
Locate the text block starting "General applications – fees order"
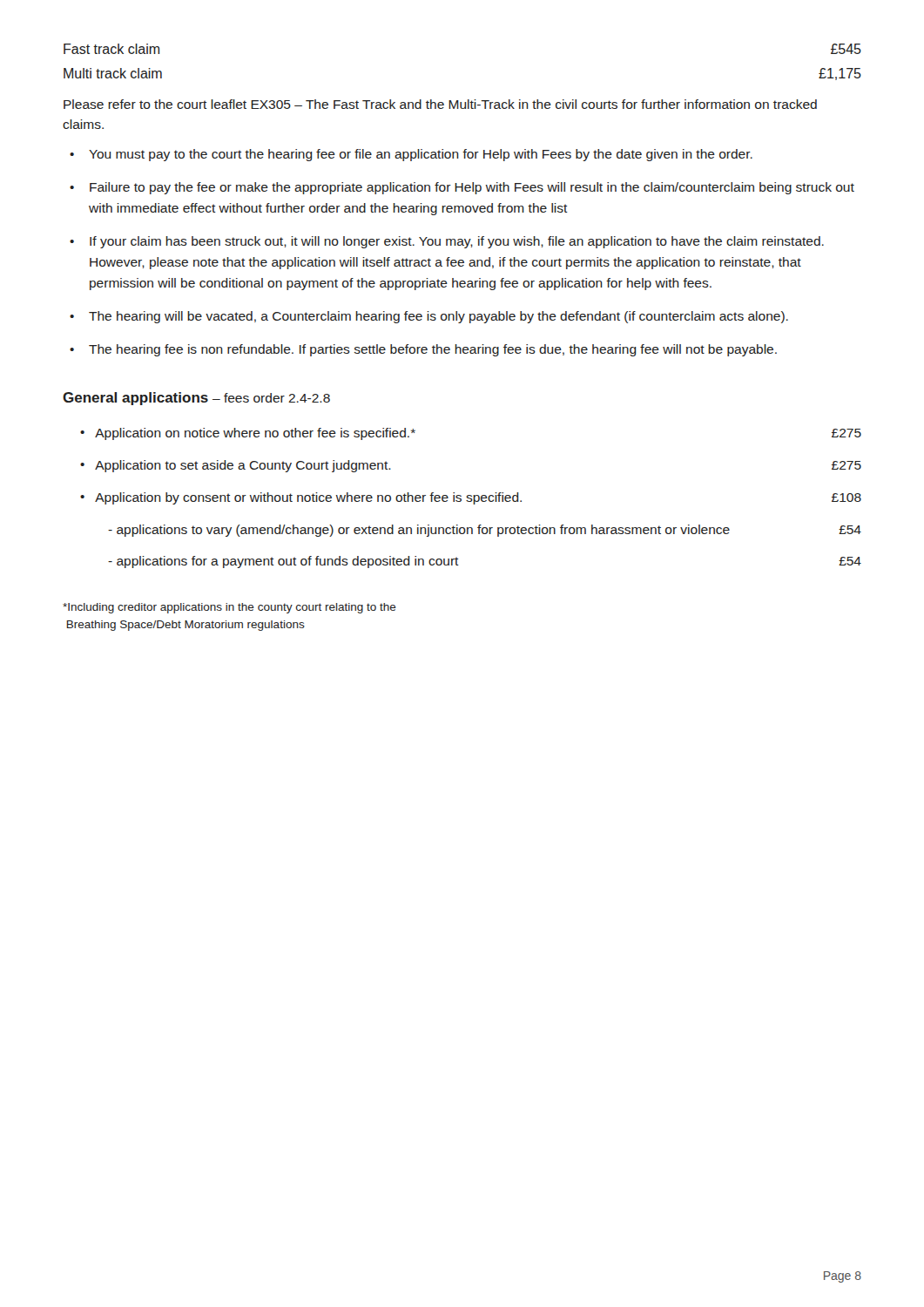(196, 397)
